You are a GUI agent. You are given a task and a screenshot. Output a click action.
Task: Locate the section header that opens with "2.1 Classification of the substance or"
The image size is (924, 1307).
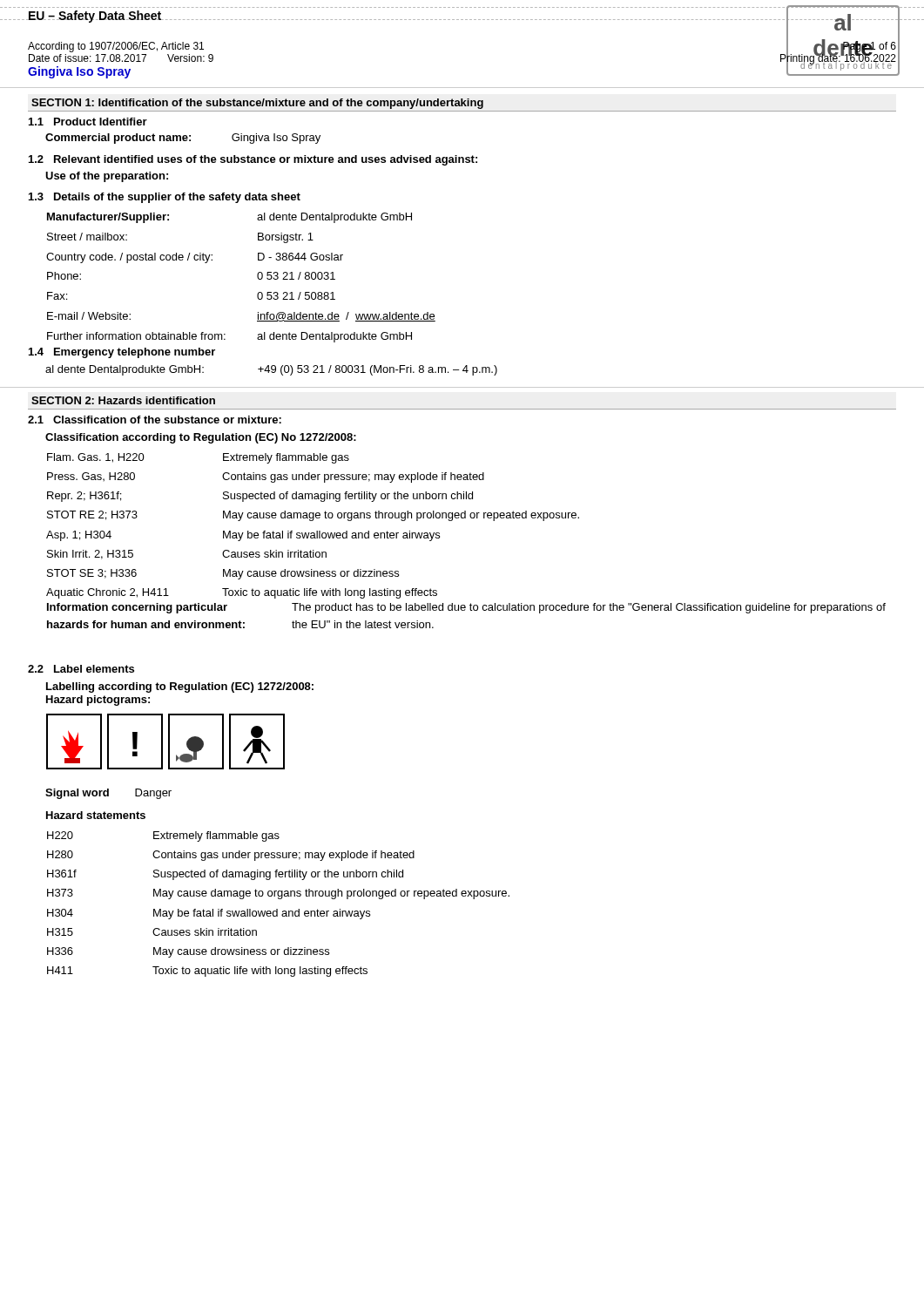[155, 420]
